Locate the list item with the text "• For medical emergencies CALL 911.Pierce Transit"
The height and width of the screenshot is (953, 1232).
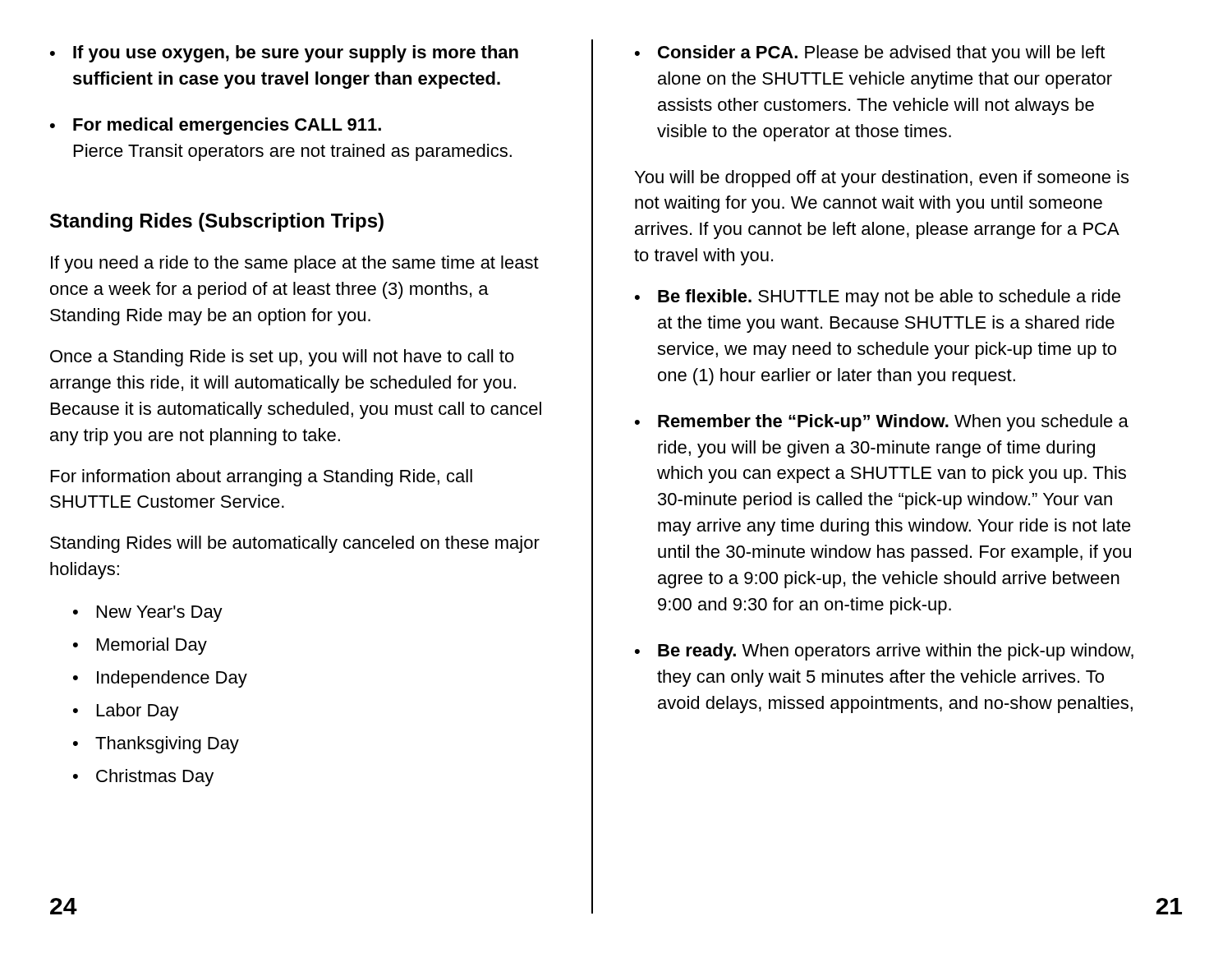(300, 138)
